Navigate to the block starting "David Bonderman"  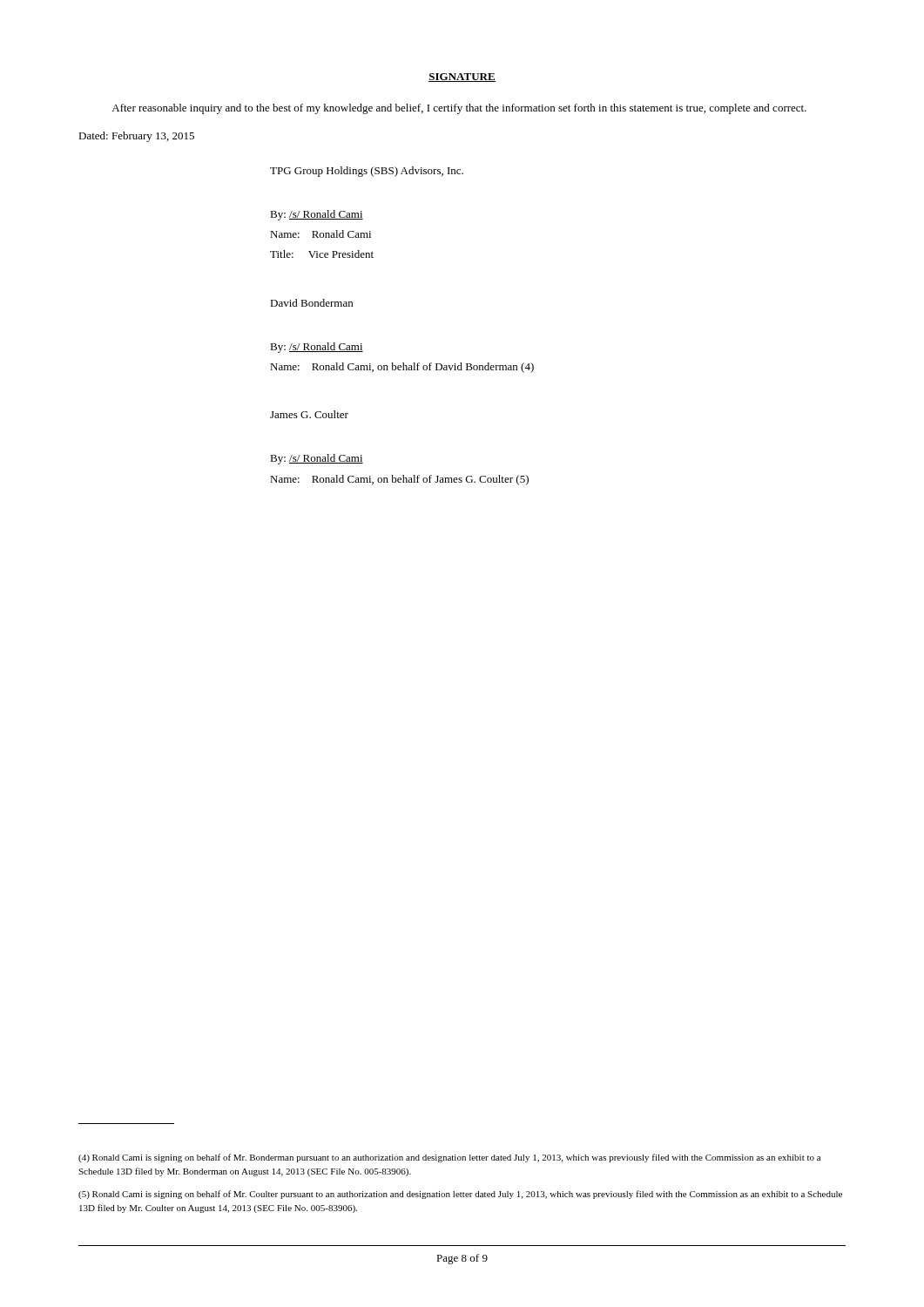coord(312,302)
